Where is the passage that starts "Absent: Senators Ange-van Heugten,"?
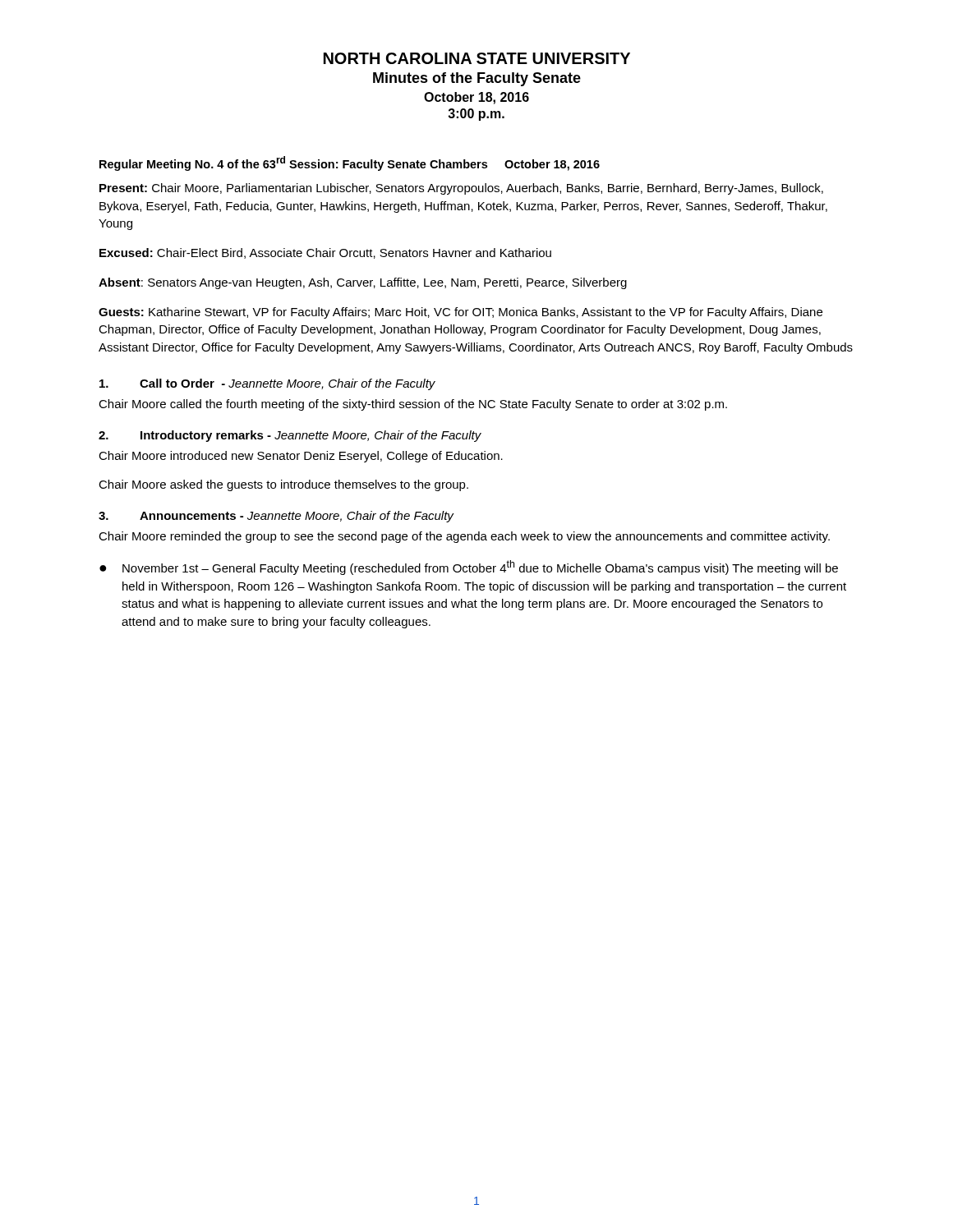Viewport: 953px width, 1232px height. (363, 282)
